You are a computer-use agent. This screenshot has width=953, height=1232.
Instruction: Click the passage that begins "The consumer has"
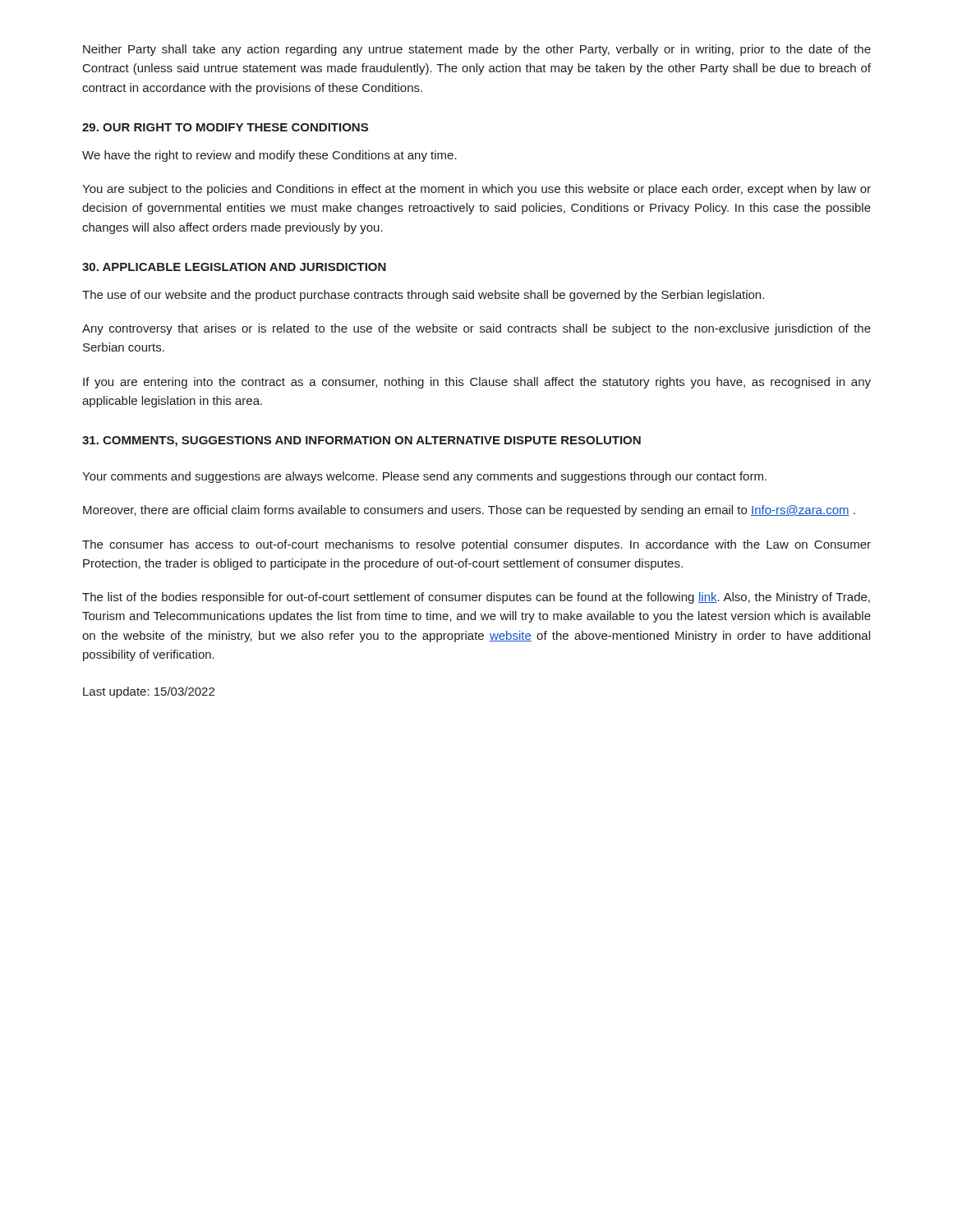point(476,553)
